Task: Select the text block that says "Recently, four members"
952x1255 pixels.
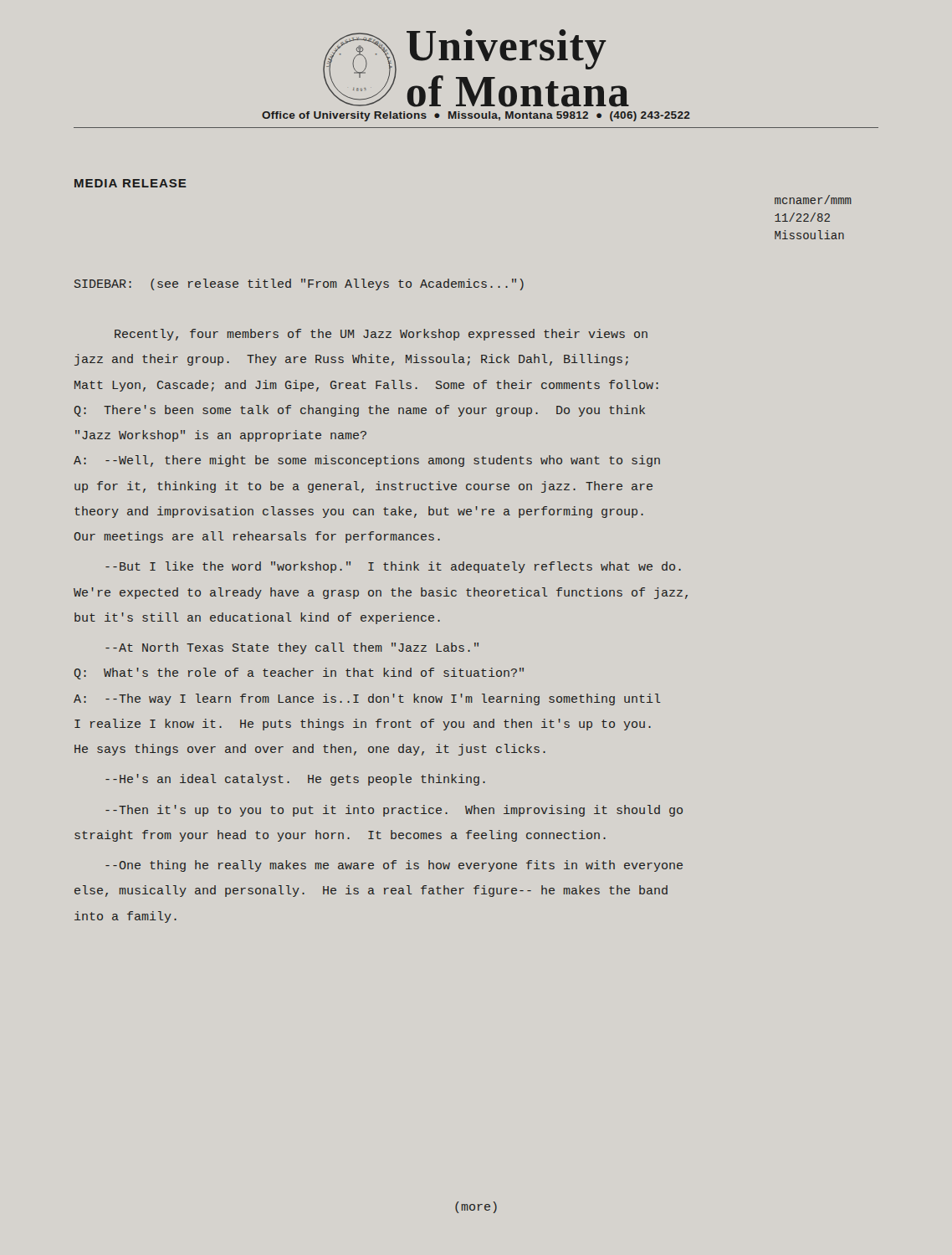Action: 381,335
